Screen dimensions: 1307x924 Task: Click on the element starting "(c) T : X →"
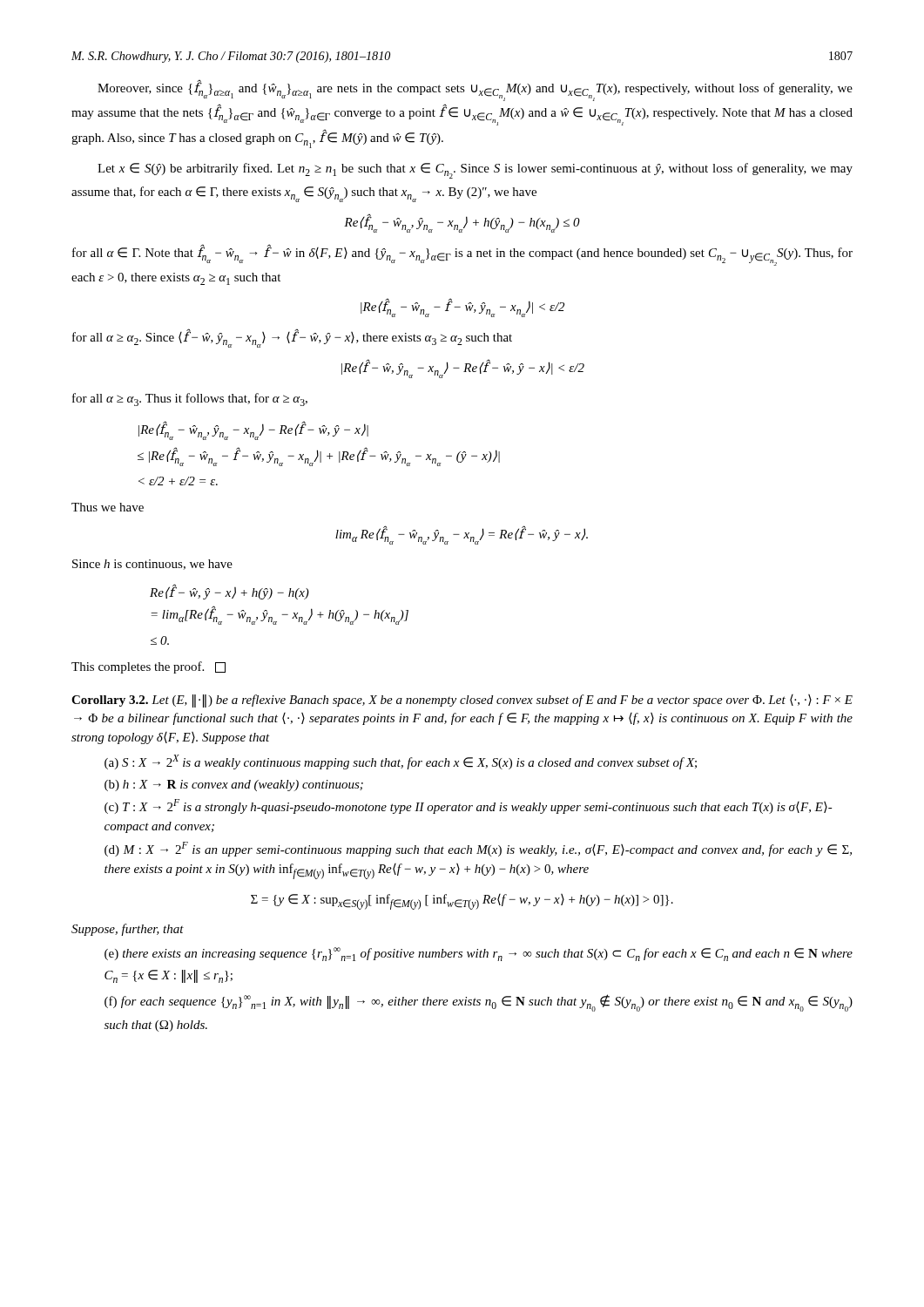click(468, 815)
